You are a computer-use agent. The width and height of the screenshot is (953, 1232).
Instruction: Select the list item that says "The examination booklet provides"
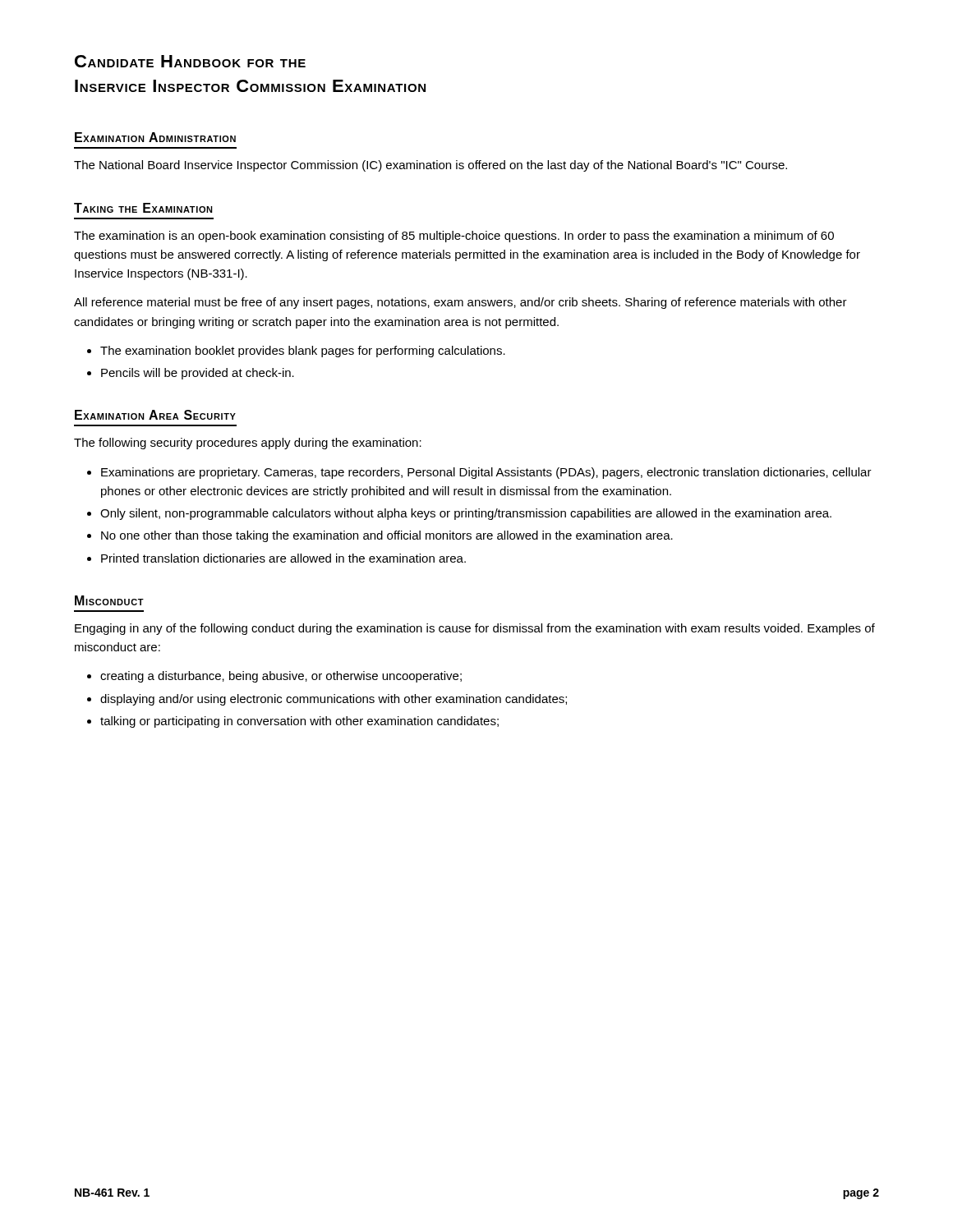(x=303, y=350)
